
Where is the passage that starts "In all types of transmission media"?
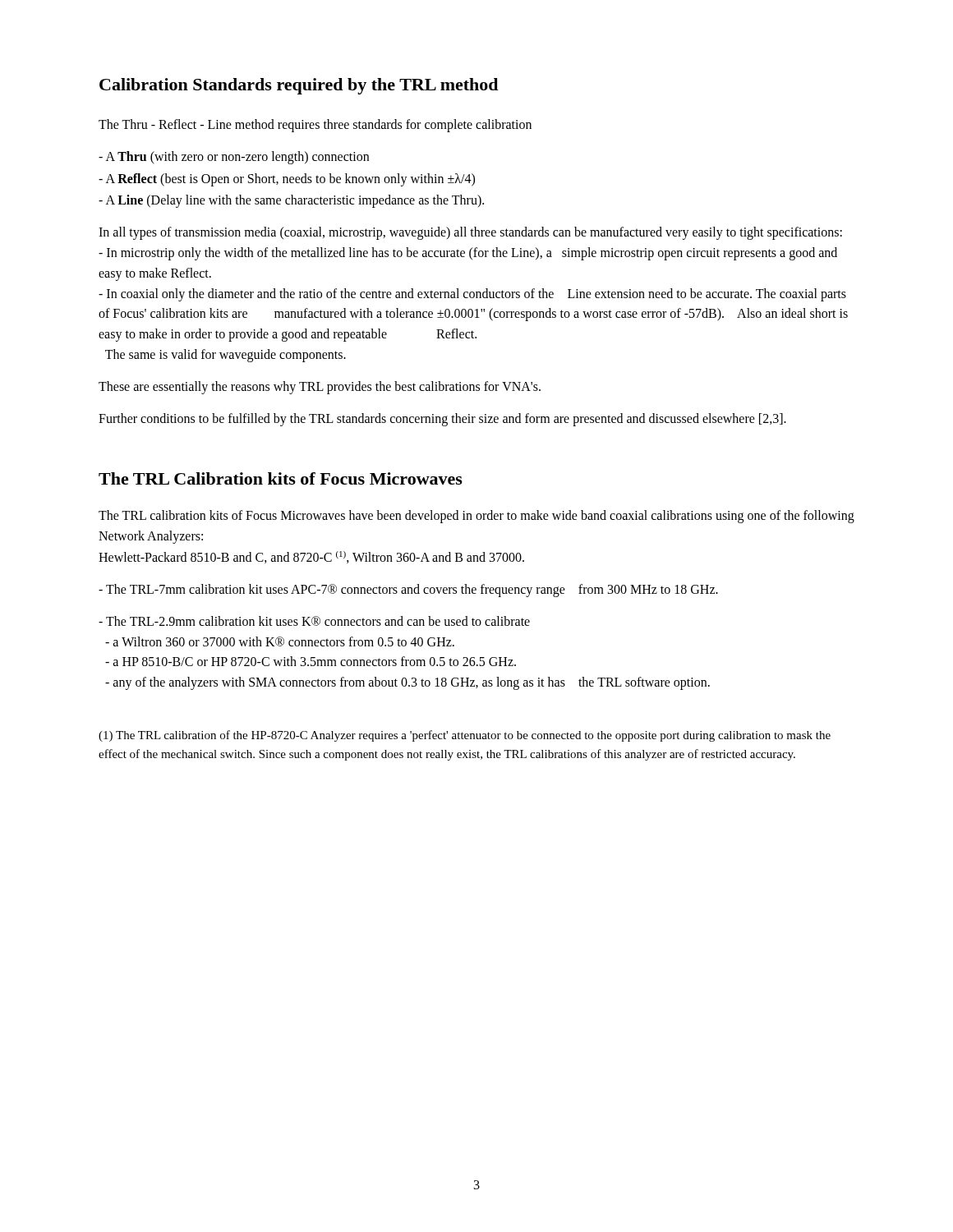click(x=473, y=293)
